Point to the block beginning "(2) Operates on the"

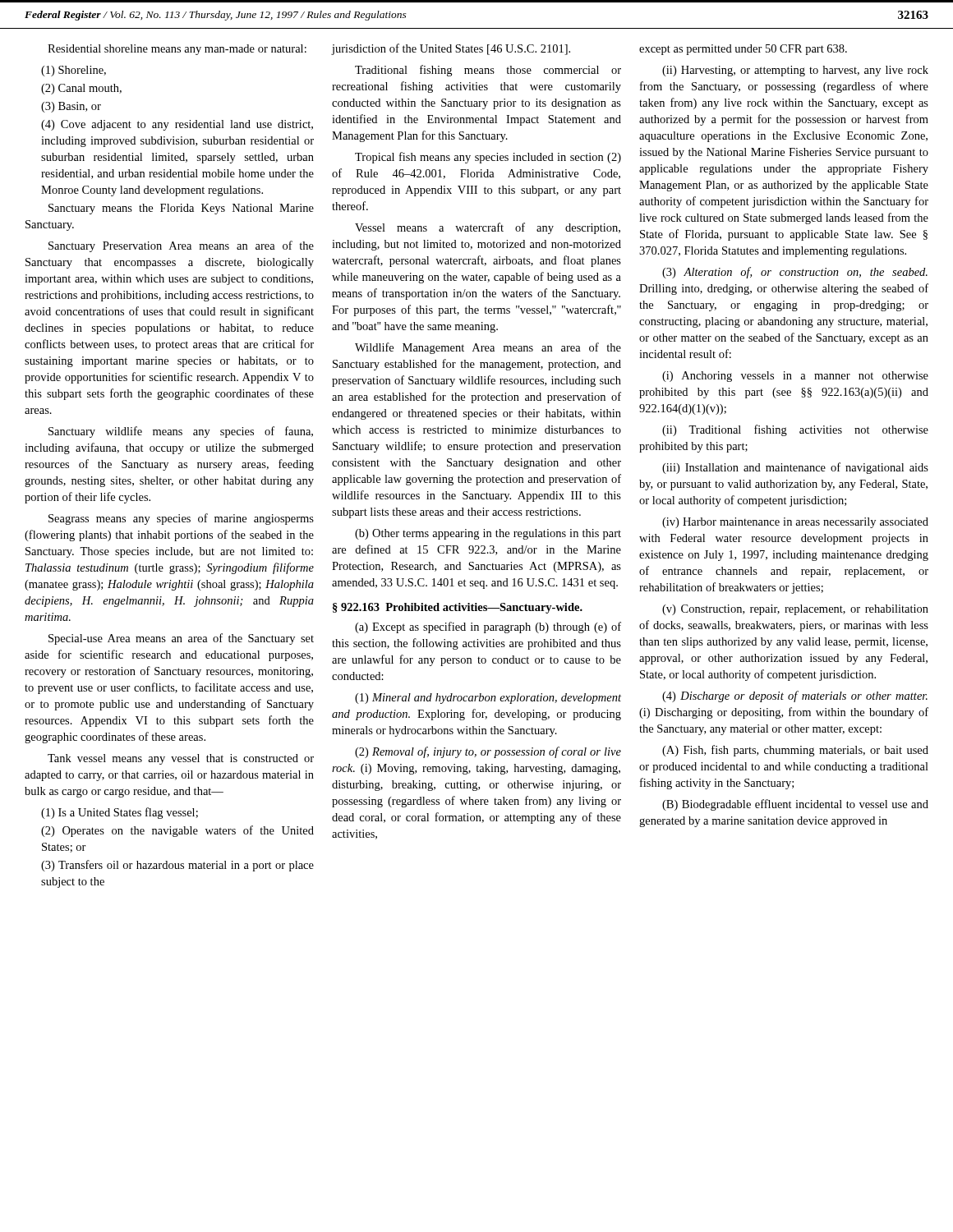click(177, 838)
